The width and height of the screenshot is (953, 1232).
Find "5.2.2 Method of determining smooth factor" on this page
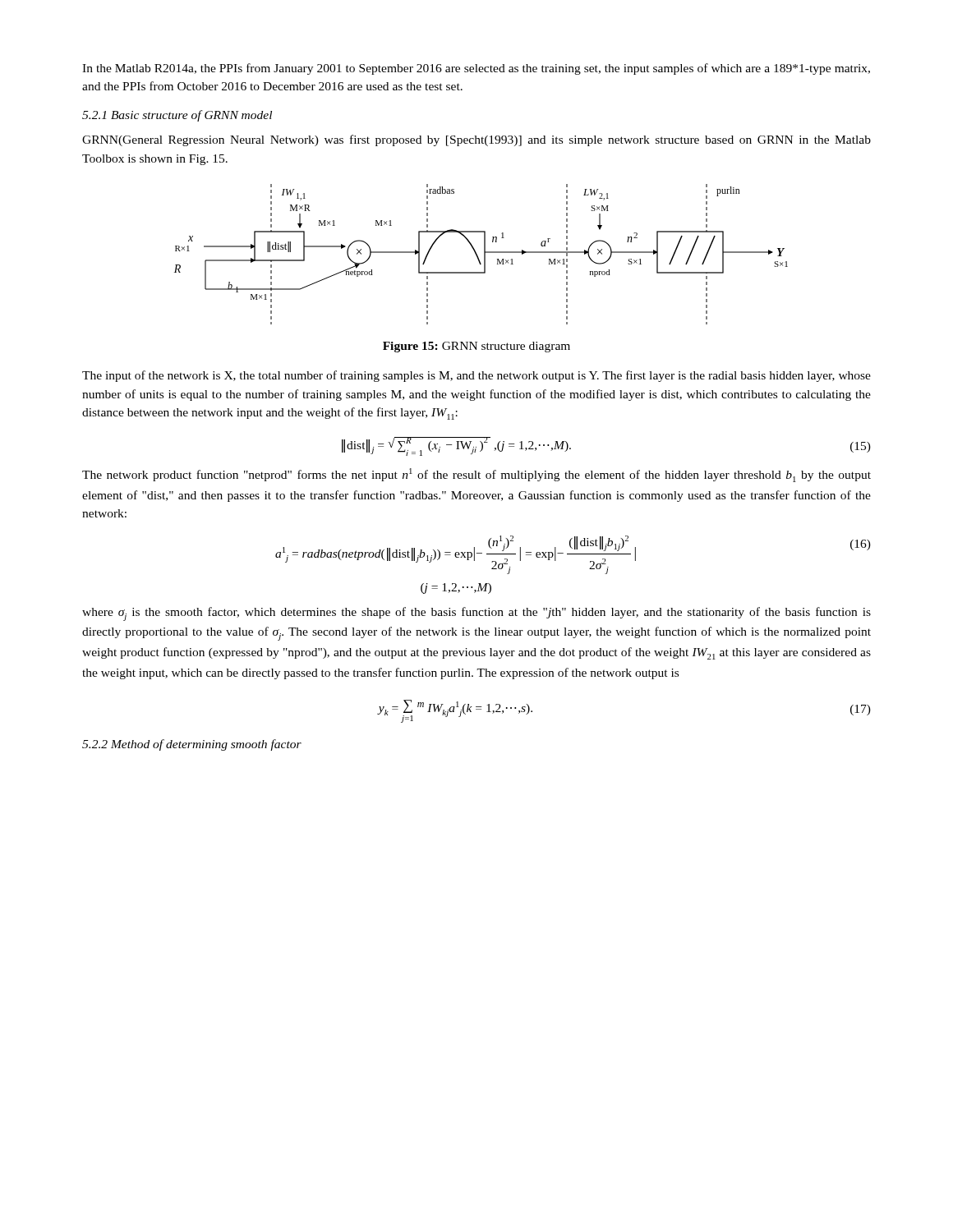(x=192, y=743)
